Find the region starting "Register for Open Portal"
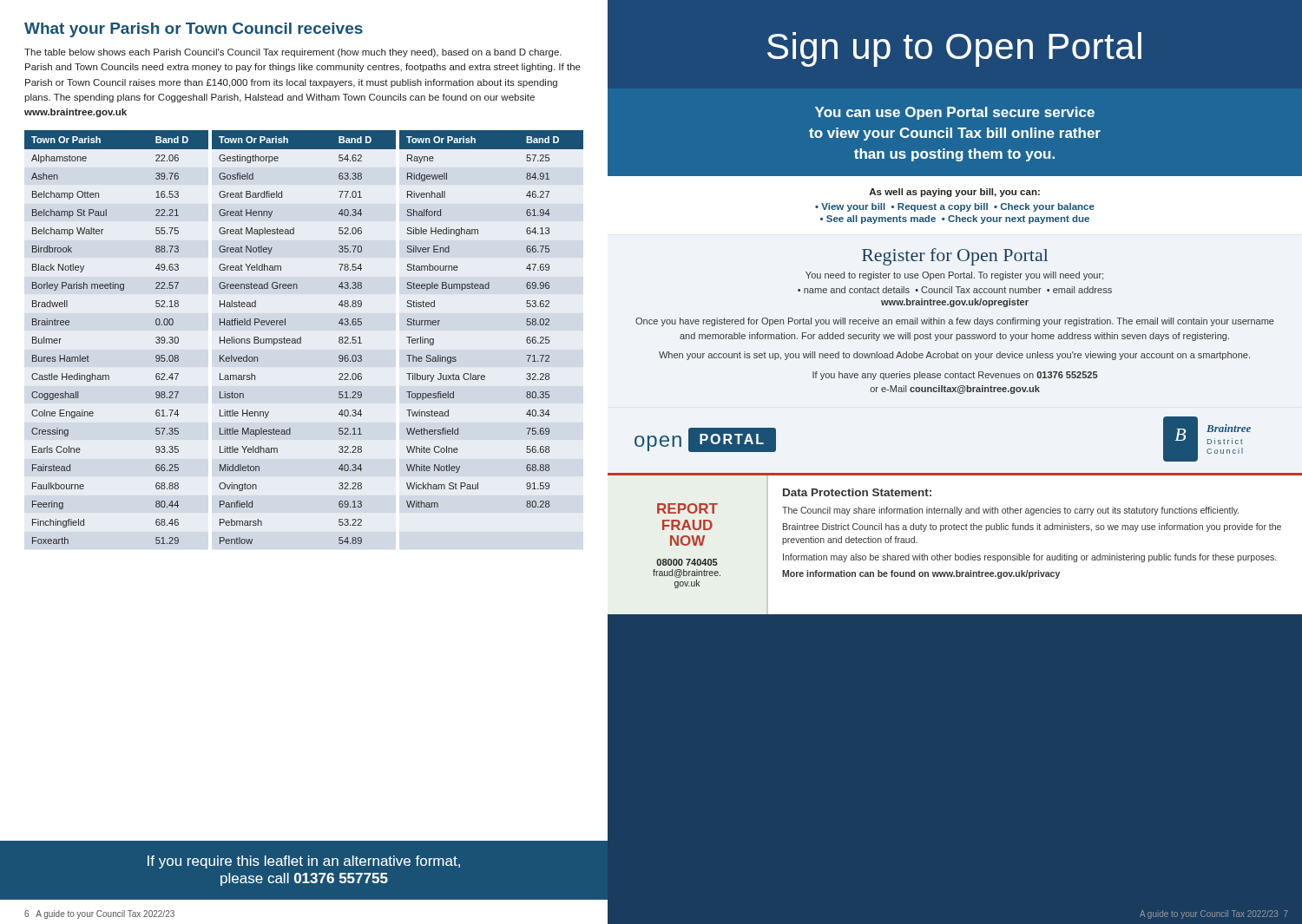 click(x=955, y=255)
